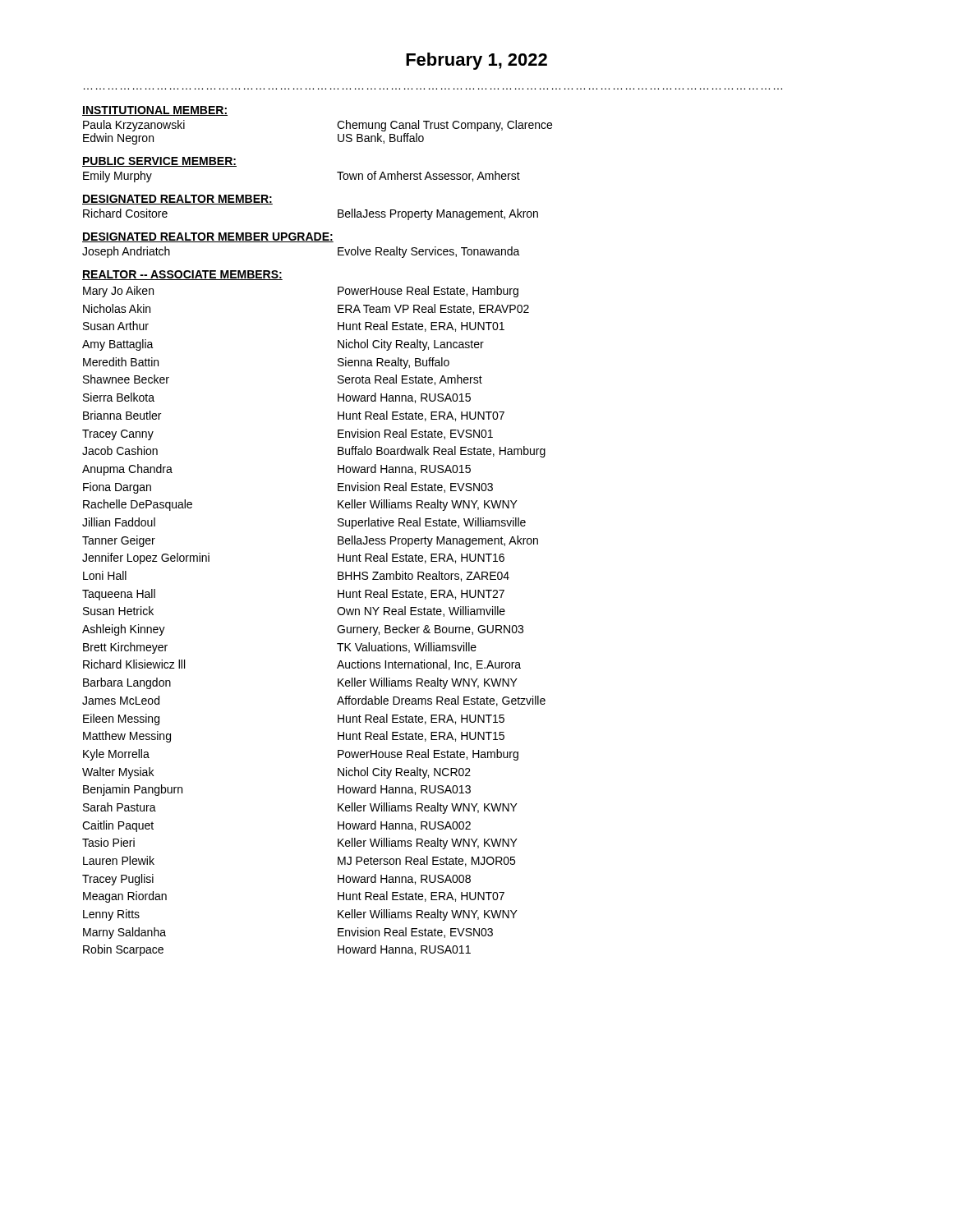Viewport: 953px width, 1232px height.
Task: Point to the text block starting "Superlative Real Estate, Williamsville"
Action: click(x=431, y=522)
